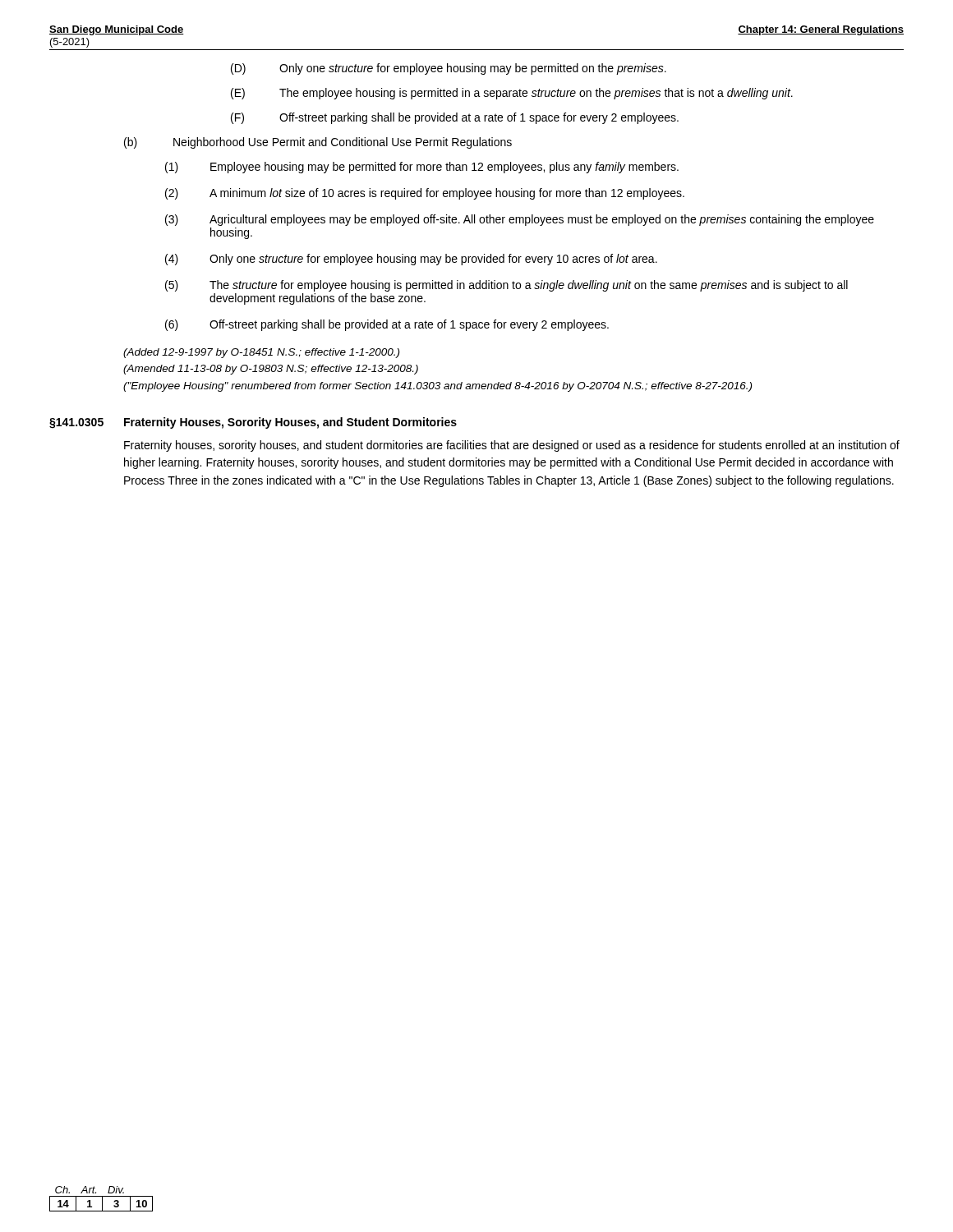Navigate to the block starting "(1) Employee housing may be permitted"
953x1232 pixels.
point(534,167)
